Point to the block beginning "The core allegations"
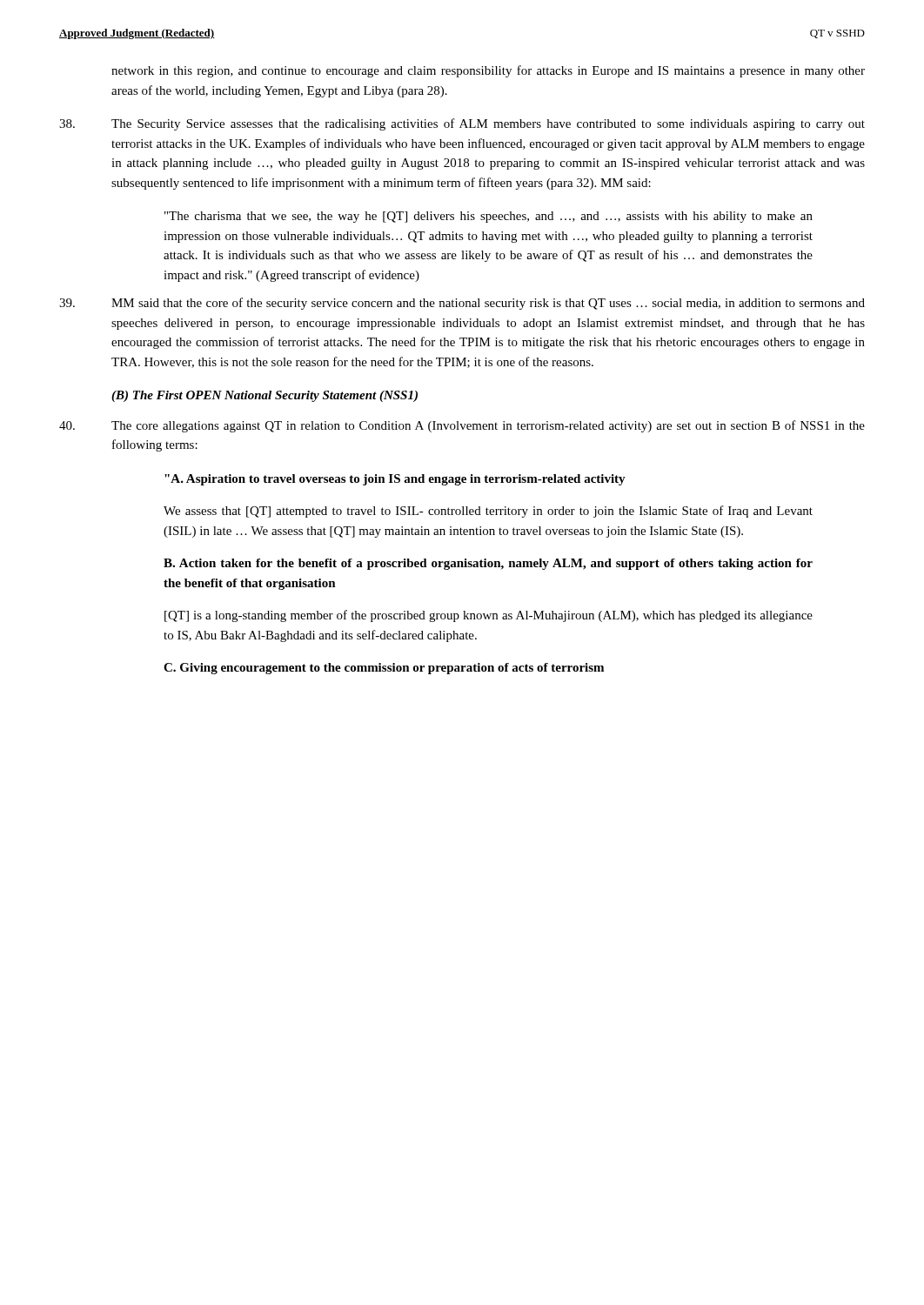 coord(462,435)
